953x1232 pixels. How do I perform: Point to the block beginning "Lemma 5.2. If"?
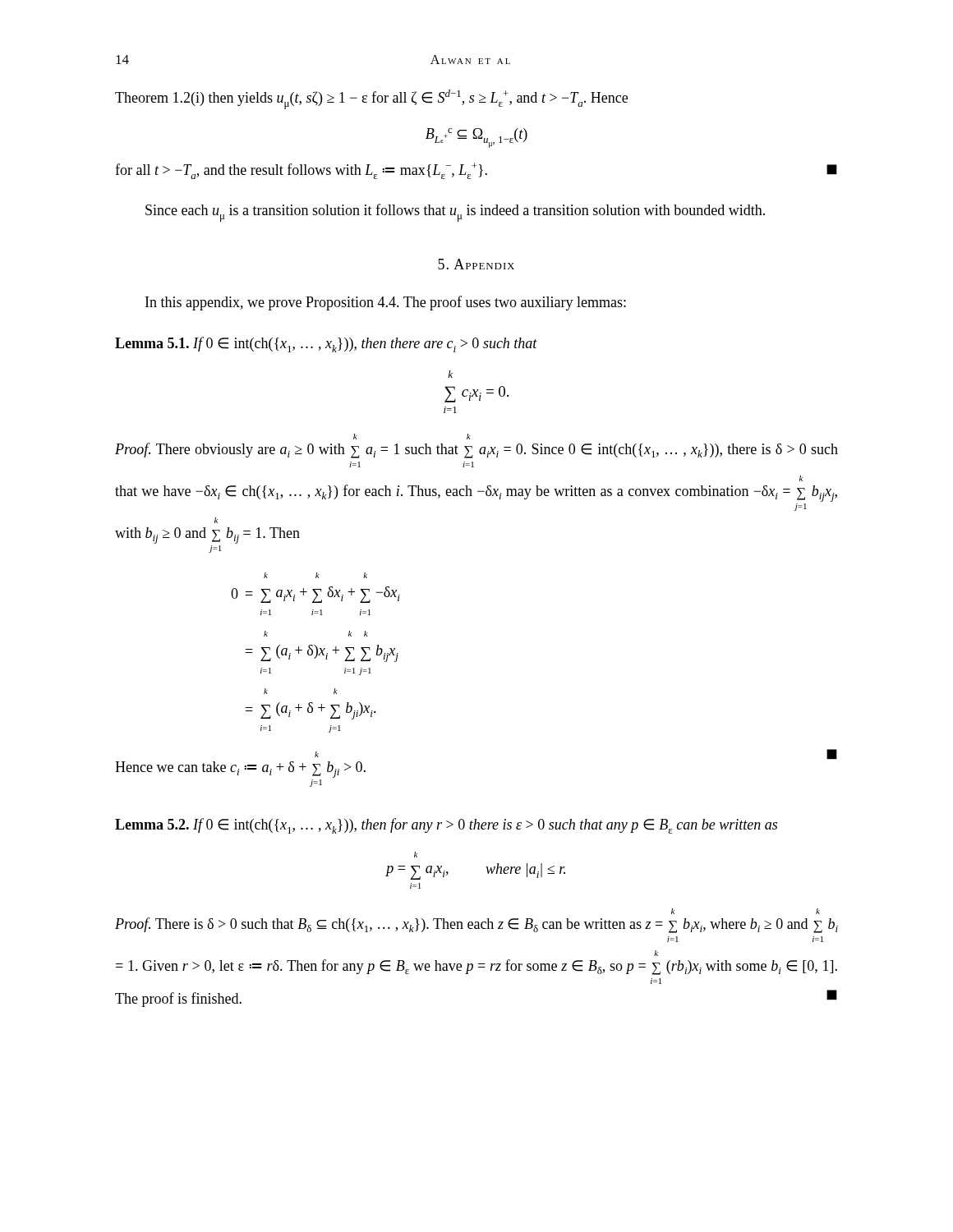click(x=476, y=826)
